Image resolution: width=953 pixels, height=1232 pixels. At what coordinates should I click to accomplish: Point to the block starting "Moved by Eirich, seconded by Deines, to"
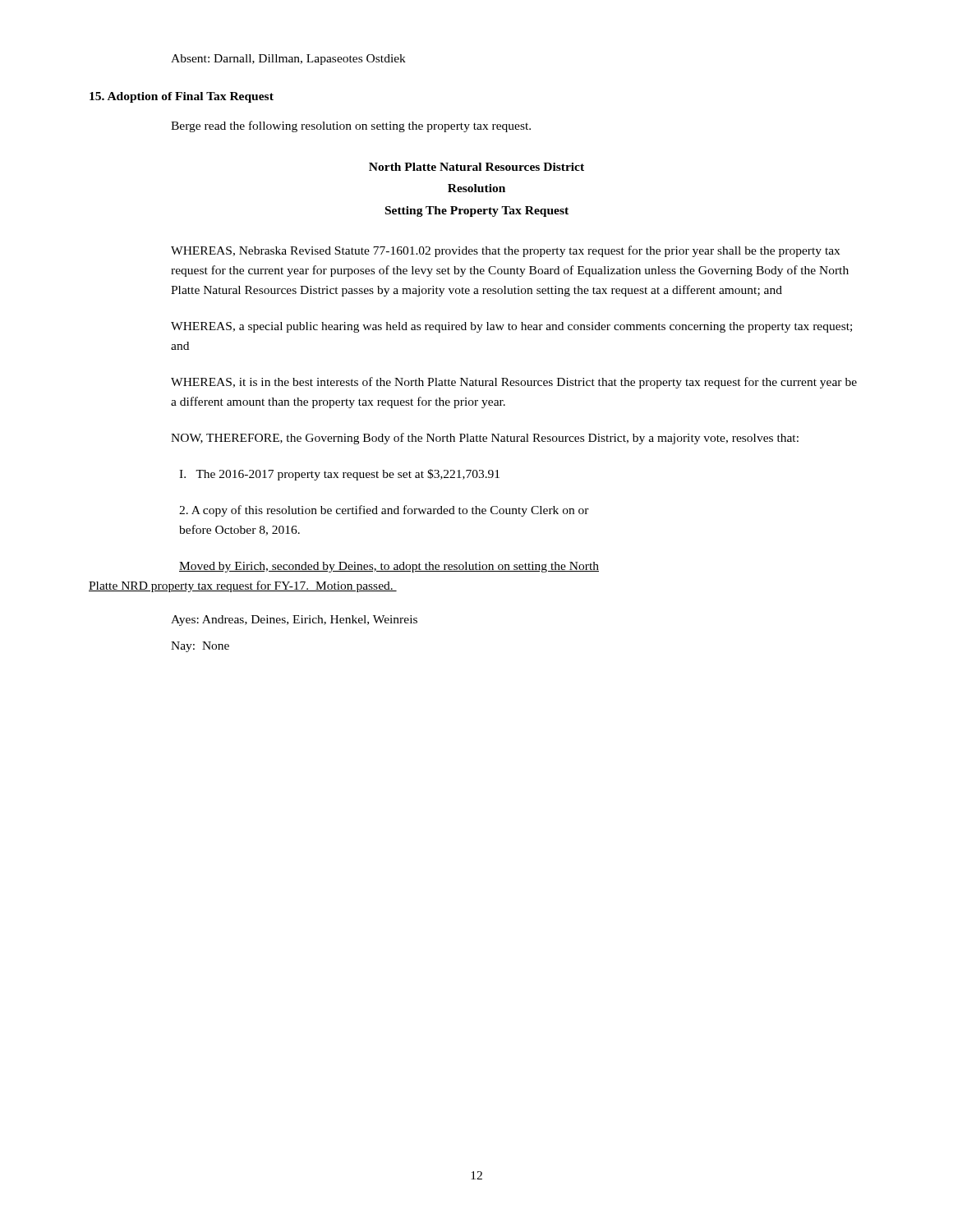coord(389,566)
